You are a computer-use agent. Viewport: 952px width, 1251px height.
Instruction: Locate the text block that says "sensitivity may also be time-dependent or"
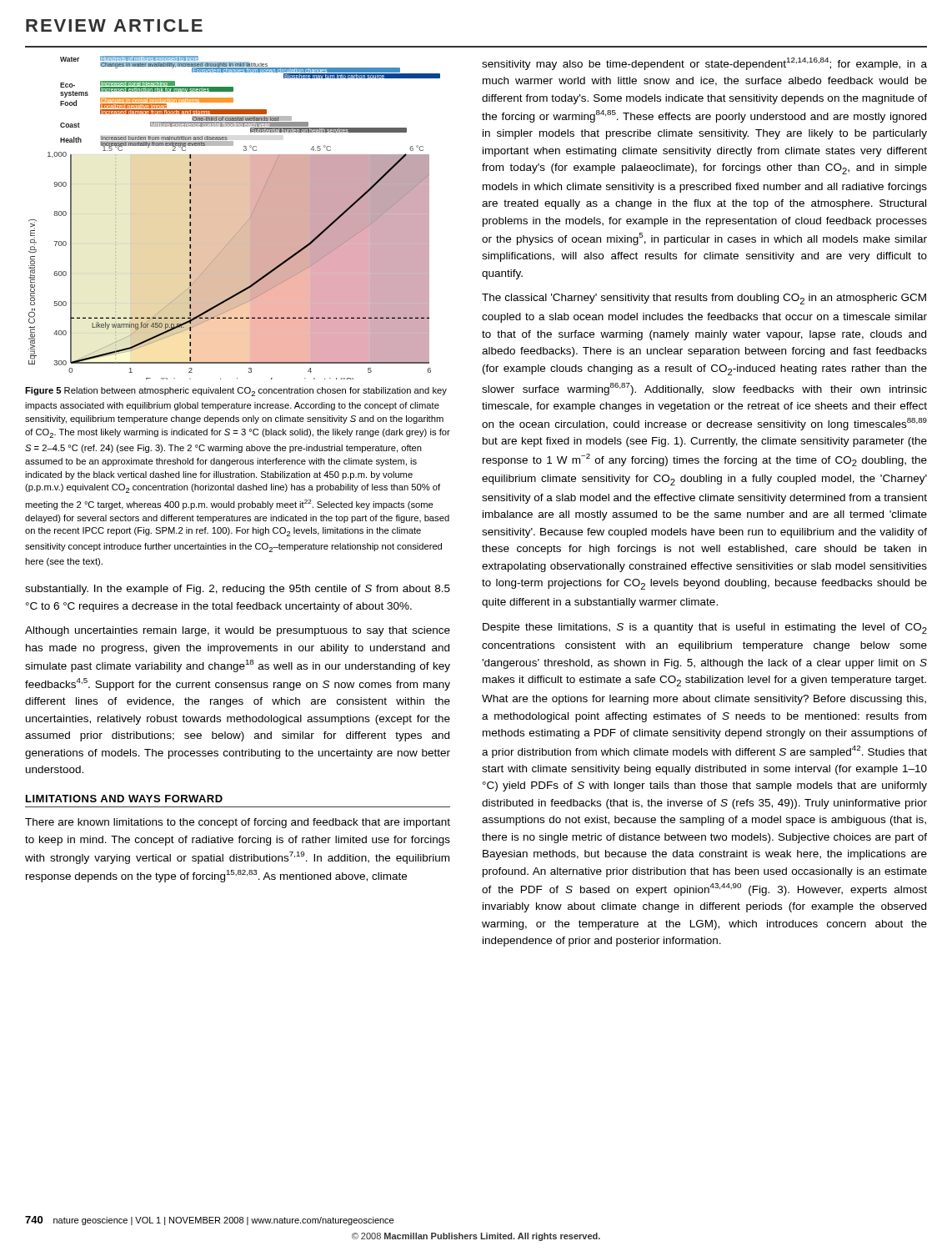[x=704, y=502]
